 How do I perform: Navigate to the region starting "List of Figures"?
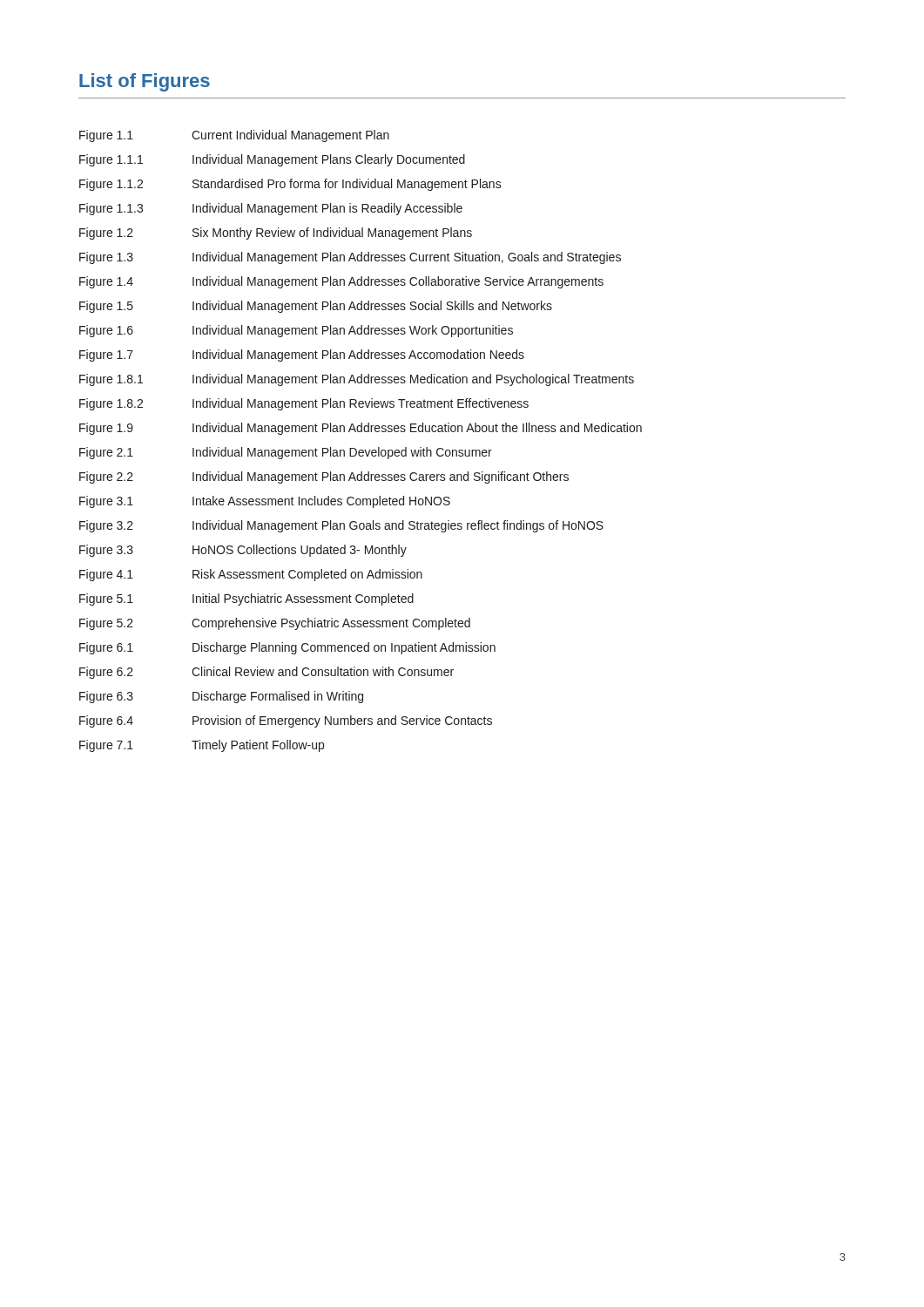145,82
